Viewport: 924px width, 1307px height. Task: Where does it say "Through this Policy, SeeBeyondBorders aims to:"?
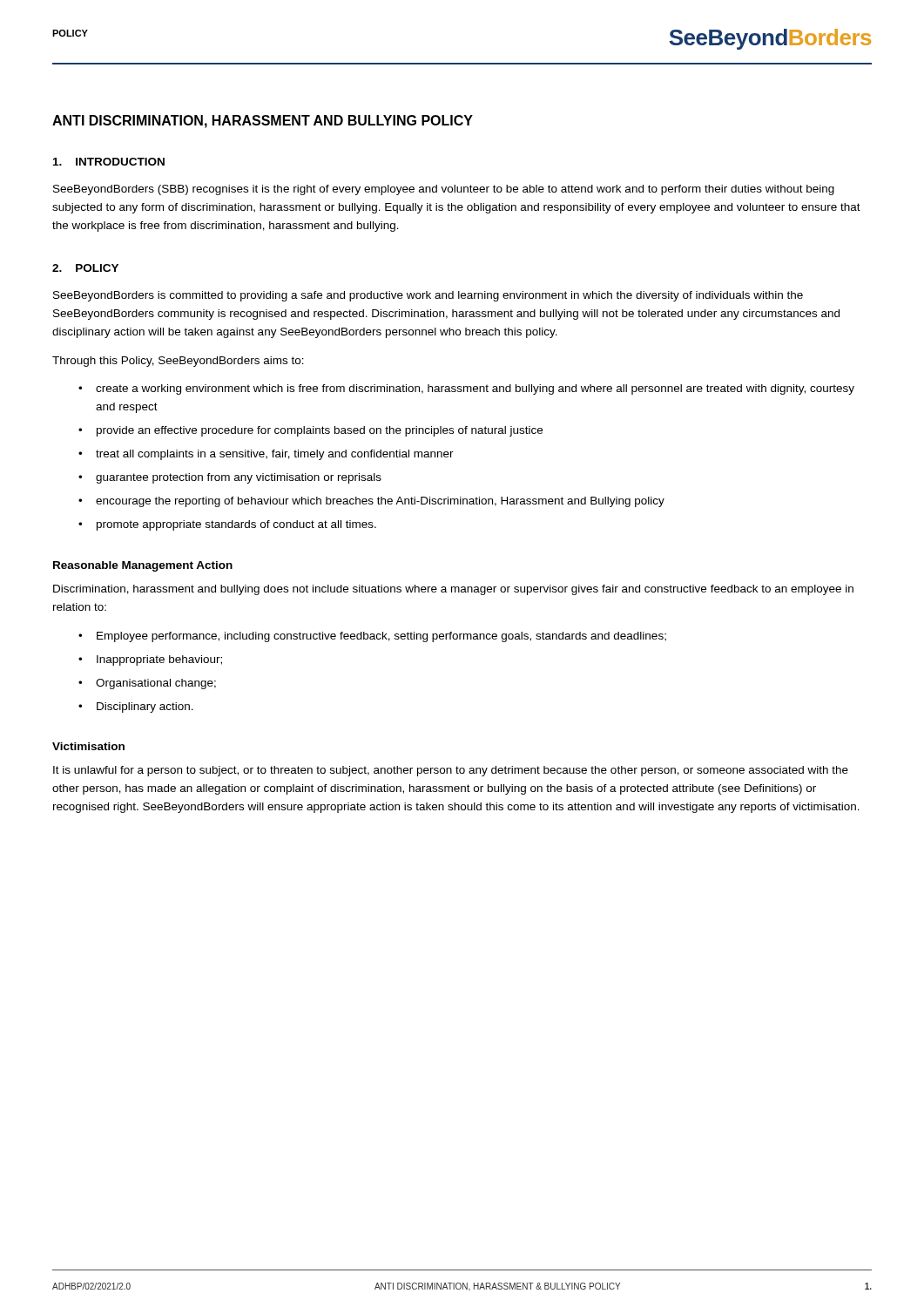(x=178, y=360)
